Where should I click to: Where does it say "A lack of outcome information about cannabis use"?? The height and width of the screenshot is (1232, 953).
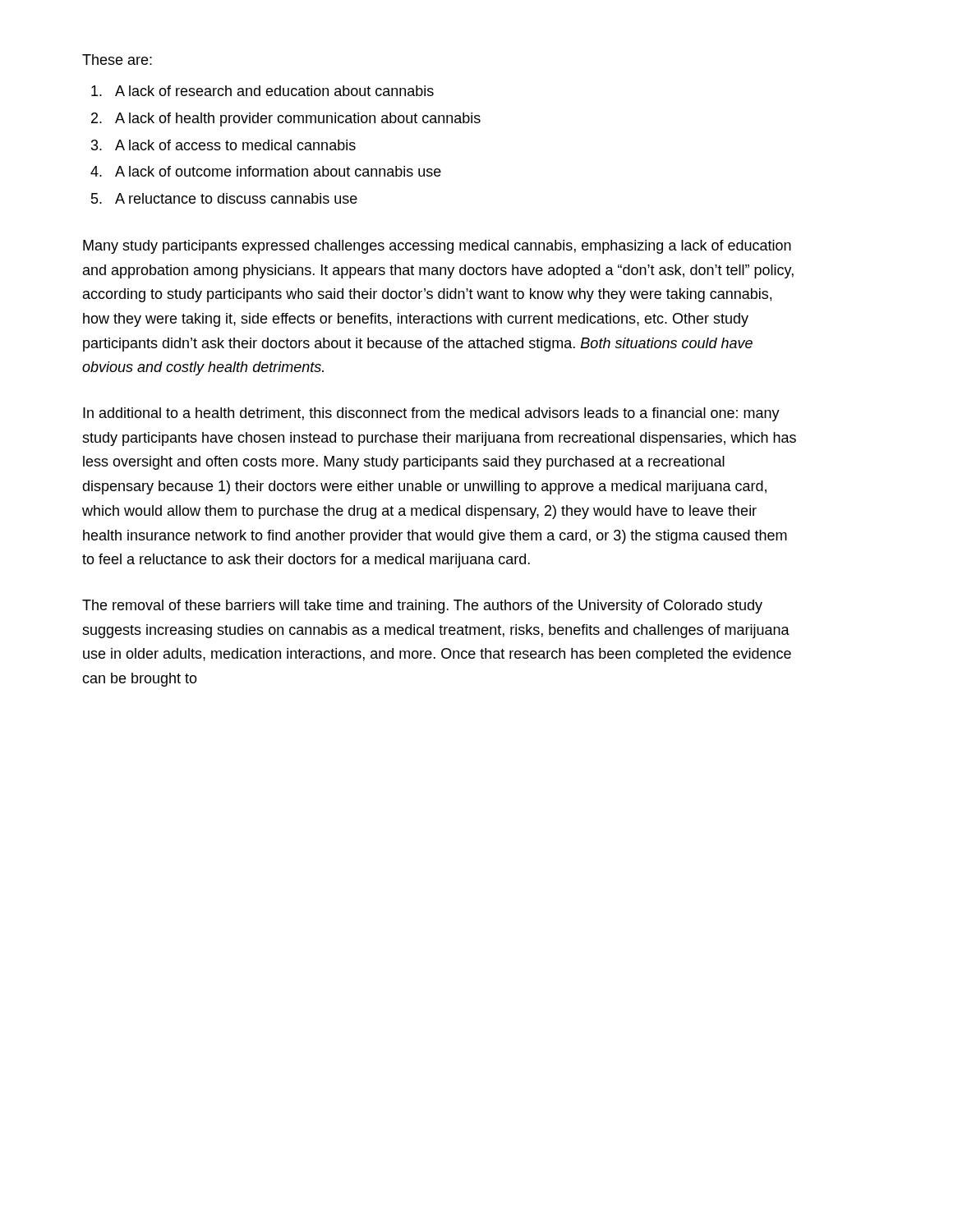coord(452,172)
